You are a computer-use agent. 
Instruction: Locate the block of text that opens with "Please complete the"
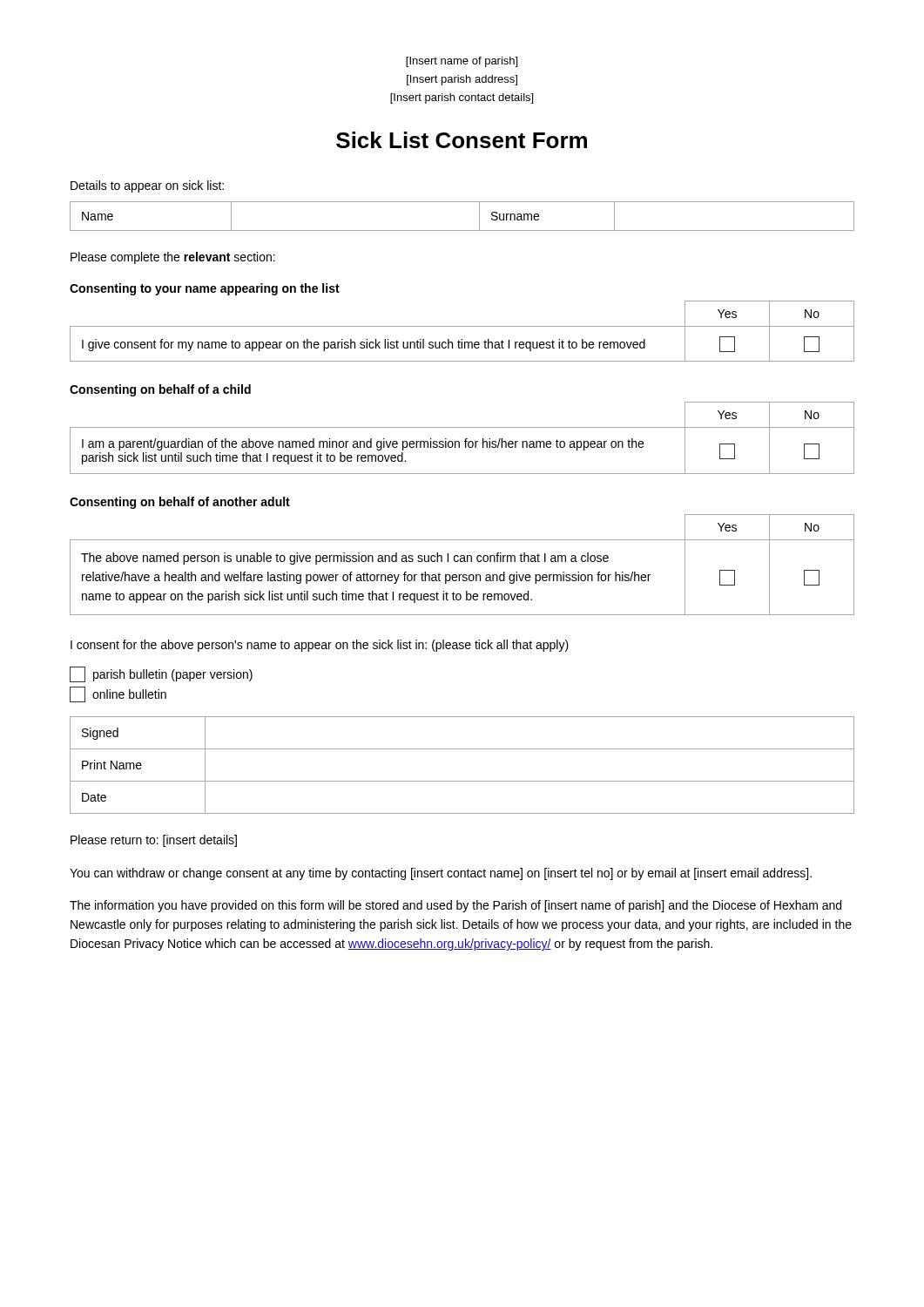tap(173, 257)
